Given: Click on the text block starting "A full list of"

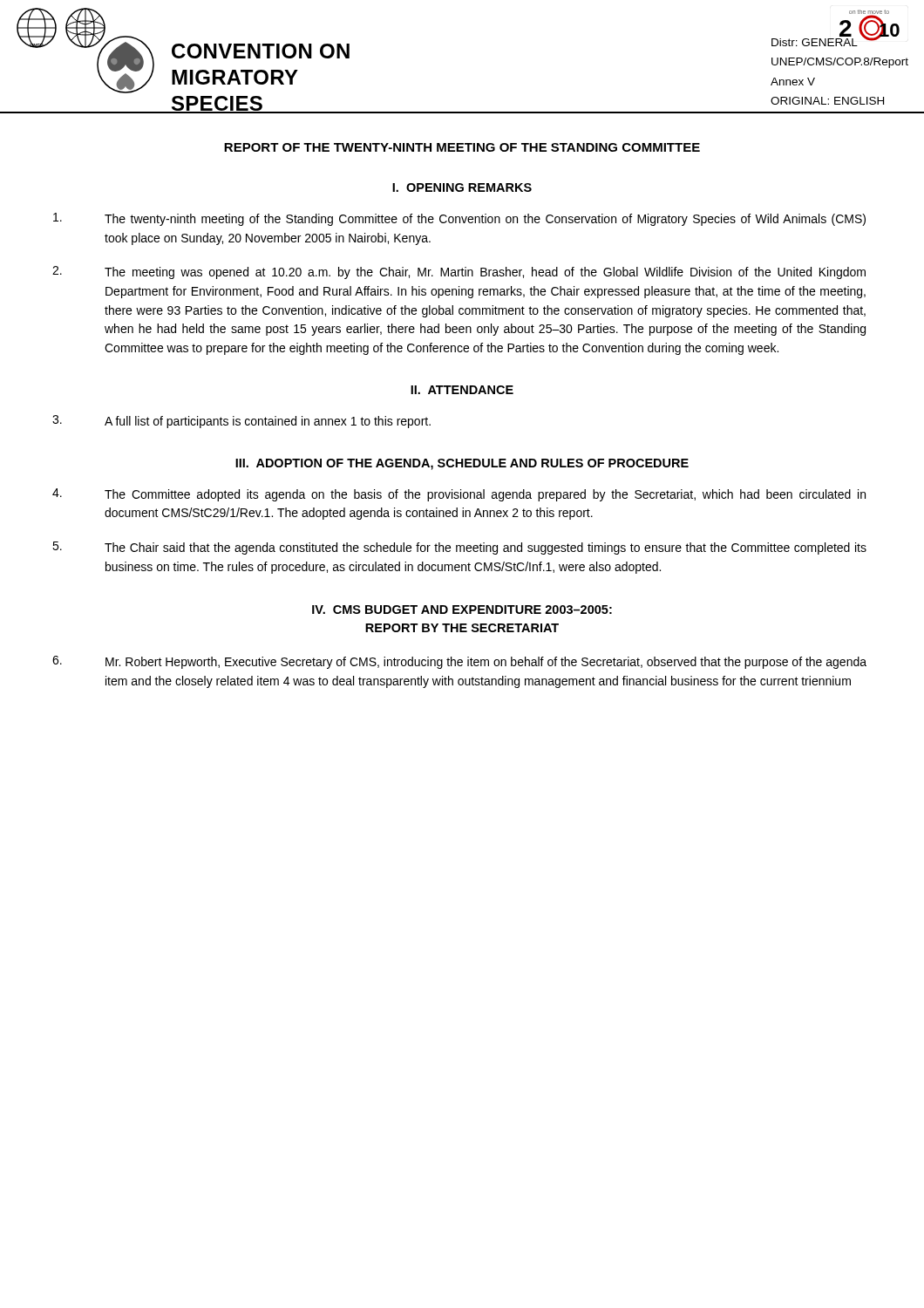Looking at the screenshot, I should [241, 422].
